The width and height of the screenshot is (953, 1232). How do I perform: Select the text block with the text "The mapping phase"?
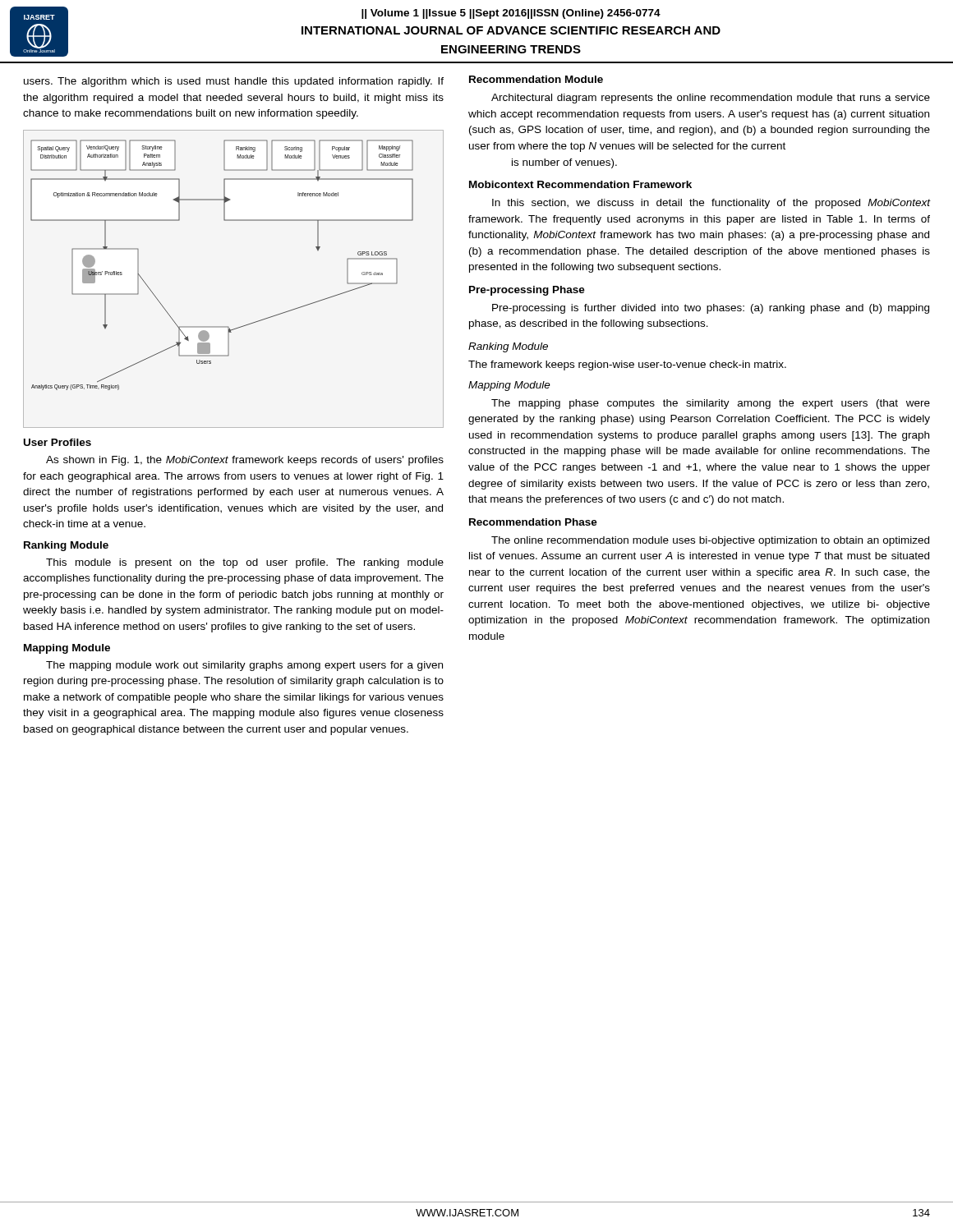coord(699,451)
